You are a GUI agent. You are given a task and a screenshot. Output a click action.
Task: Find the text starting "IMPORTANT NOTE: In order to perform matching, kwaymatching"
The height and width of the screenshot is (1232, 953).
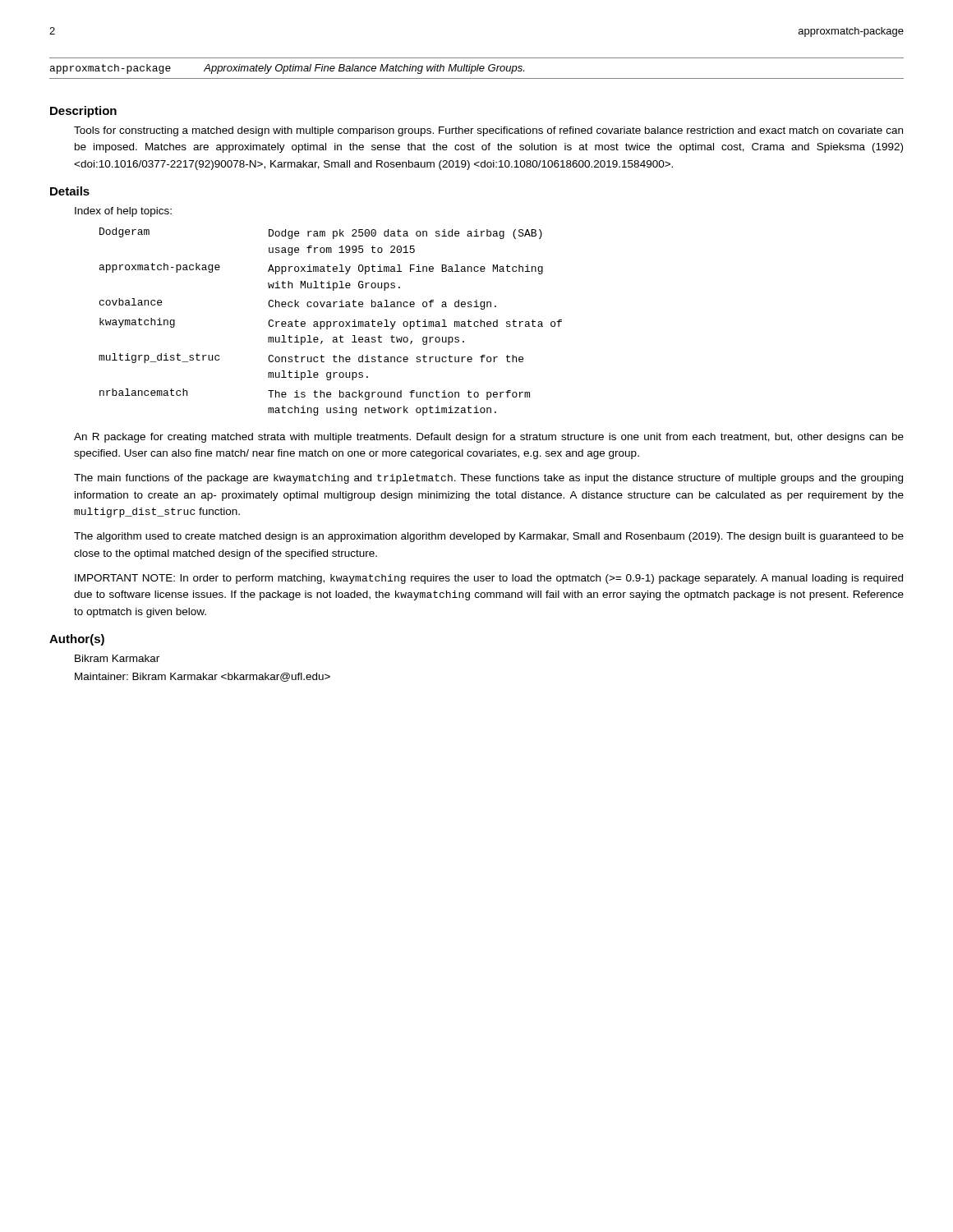pyautogui.click(x=489, y=594)
